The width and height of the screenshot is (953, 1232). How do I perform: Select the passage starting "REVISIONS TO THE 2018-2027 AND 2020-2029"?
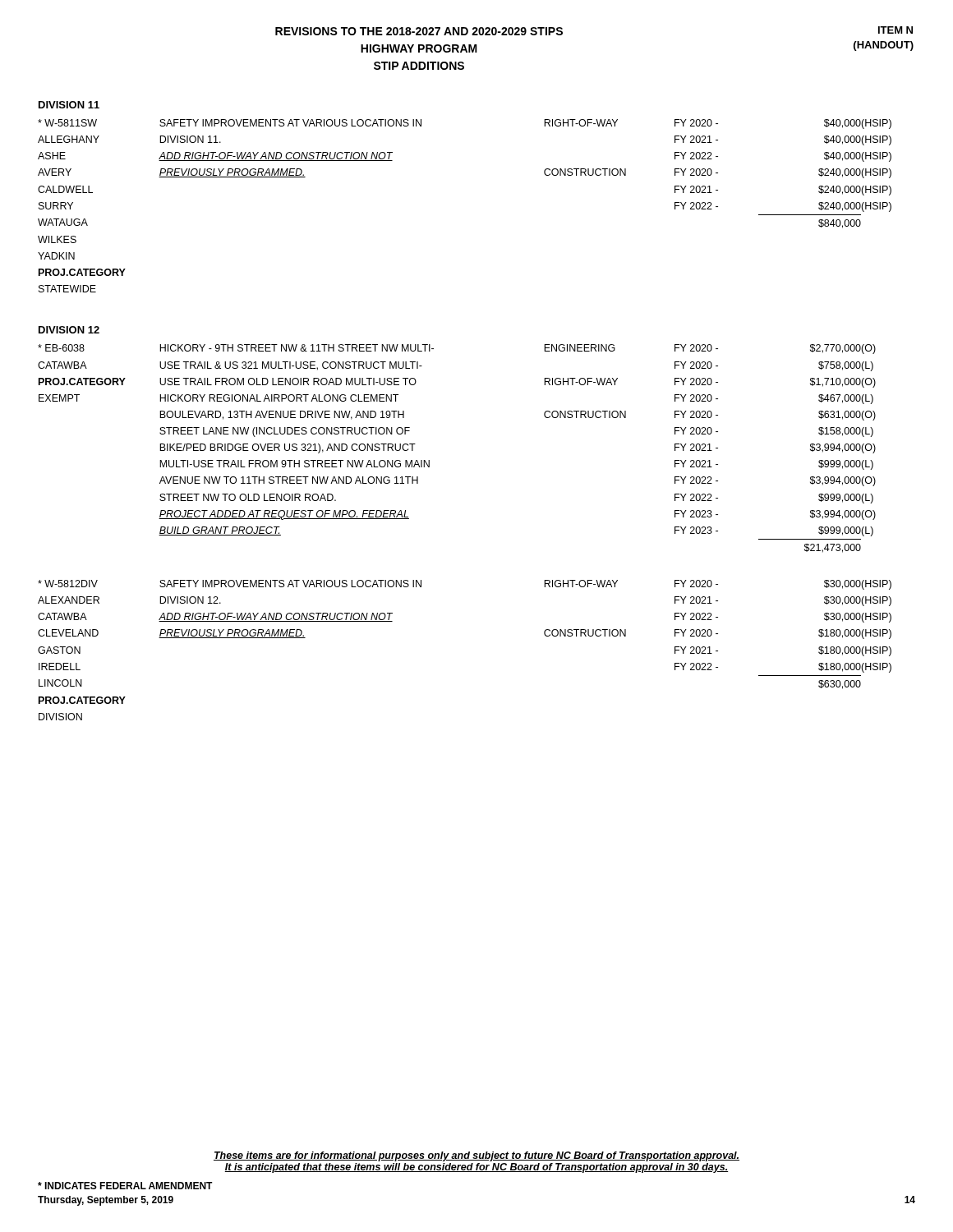tap(419, 49)
